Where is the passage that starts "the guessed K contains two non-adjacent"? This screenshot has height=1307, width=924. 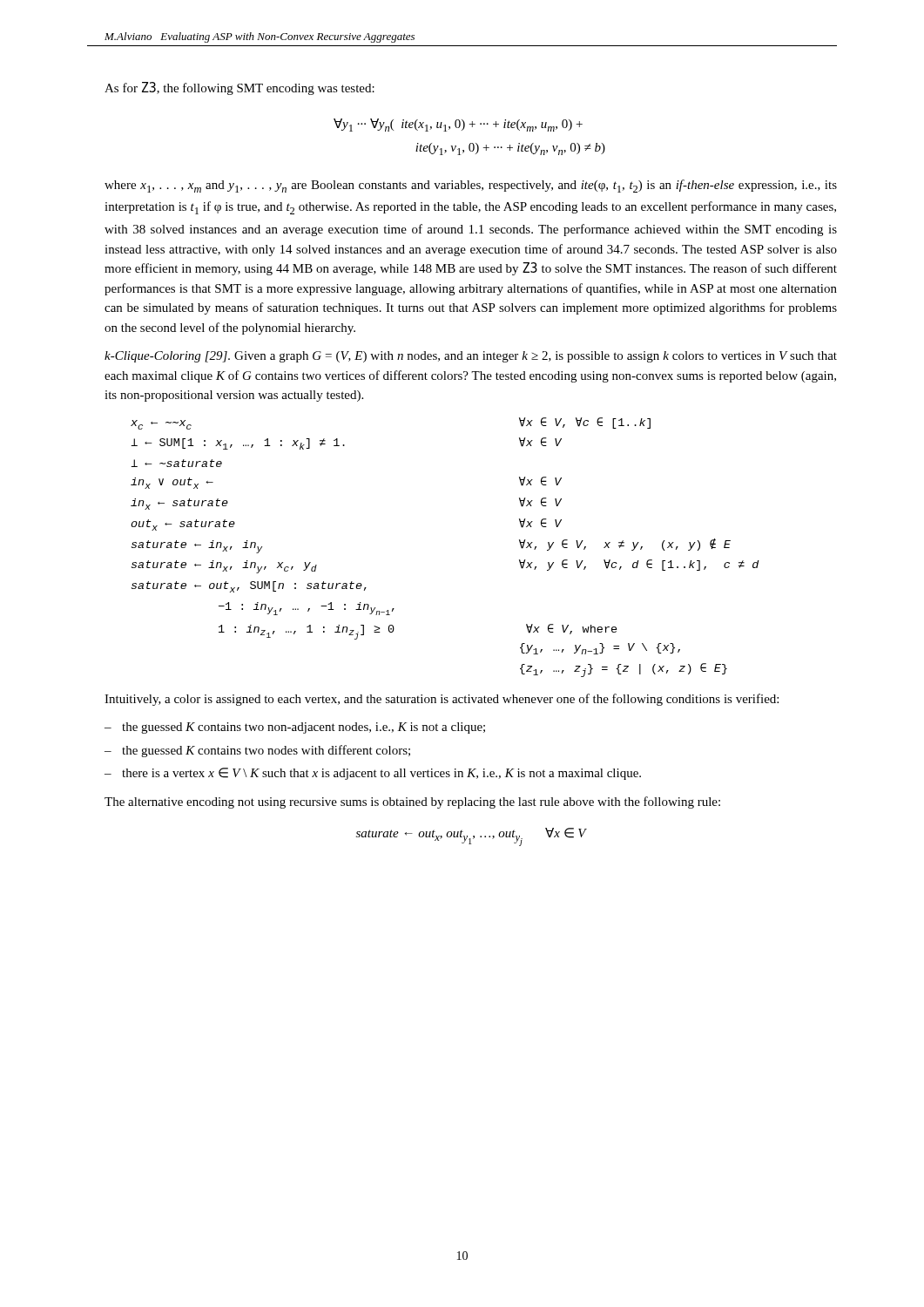click(304, 727)
